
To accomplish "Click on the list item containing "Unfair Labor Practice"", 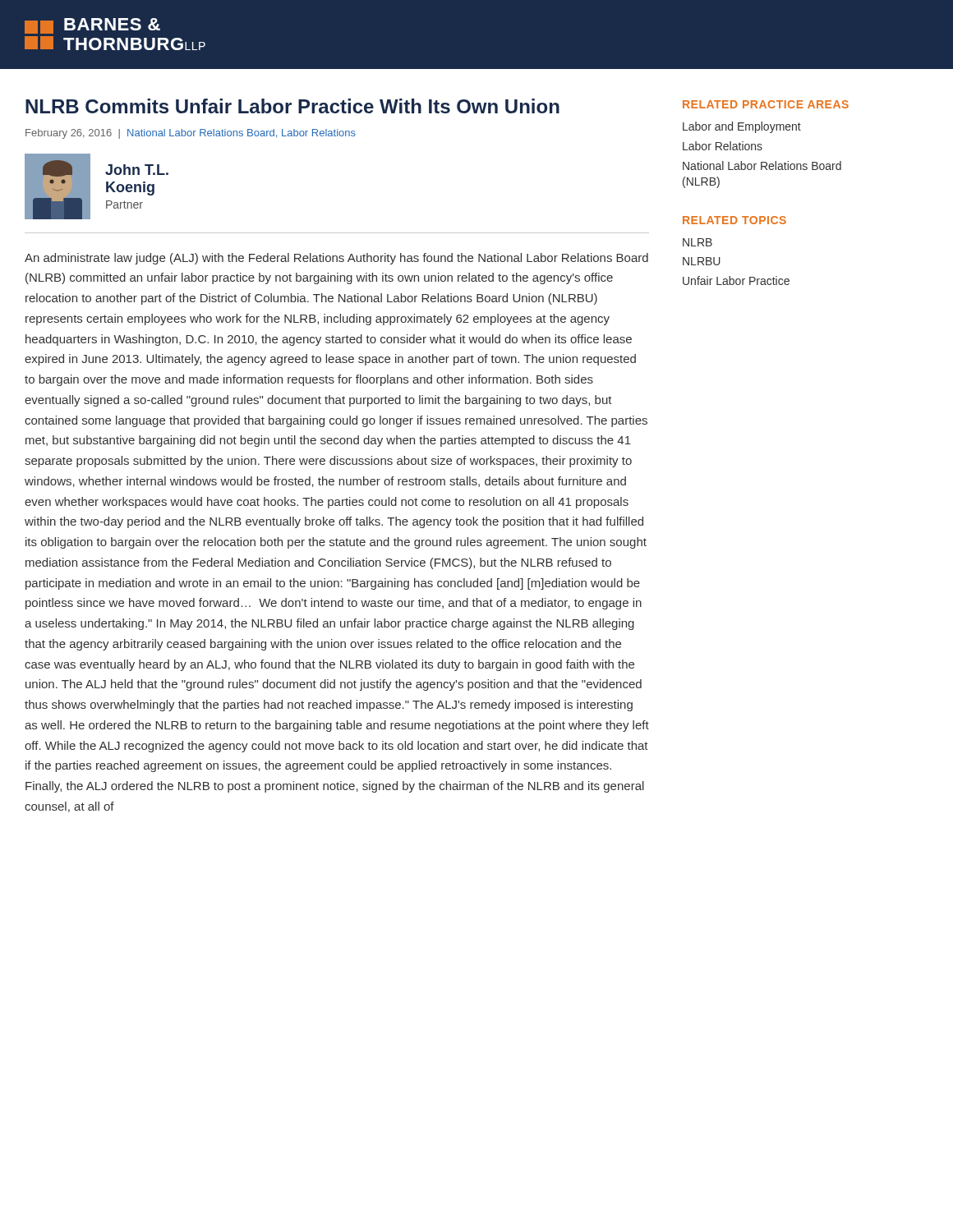I will pyautogui.click(x=736, y=281).
